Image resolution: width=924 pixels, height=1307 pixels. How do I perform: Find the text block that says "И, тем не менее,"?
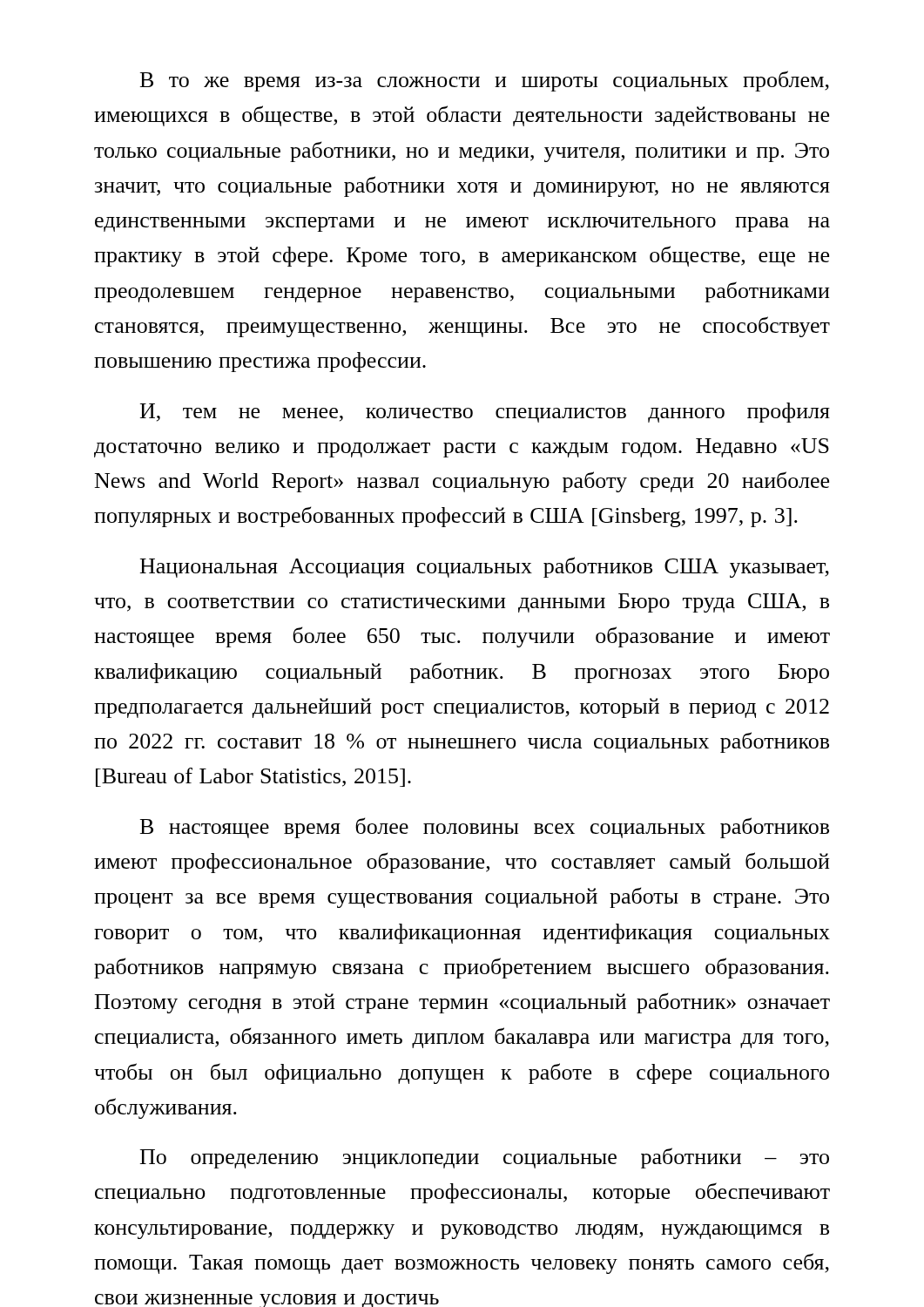[x=462, y=464]
